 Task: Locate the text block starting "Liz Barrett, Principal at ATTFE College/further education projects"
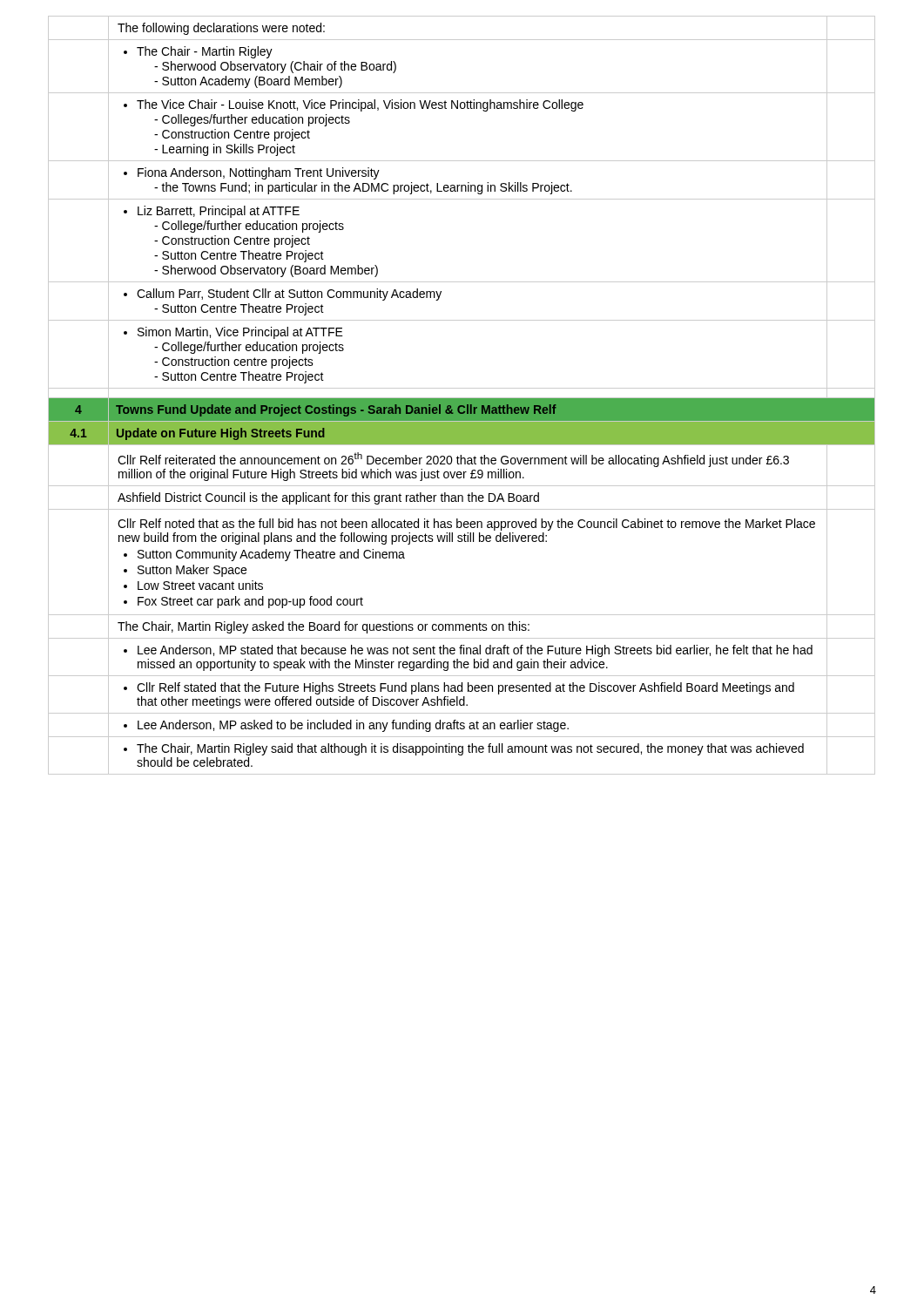point(212,212)
